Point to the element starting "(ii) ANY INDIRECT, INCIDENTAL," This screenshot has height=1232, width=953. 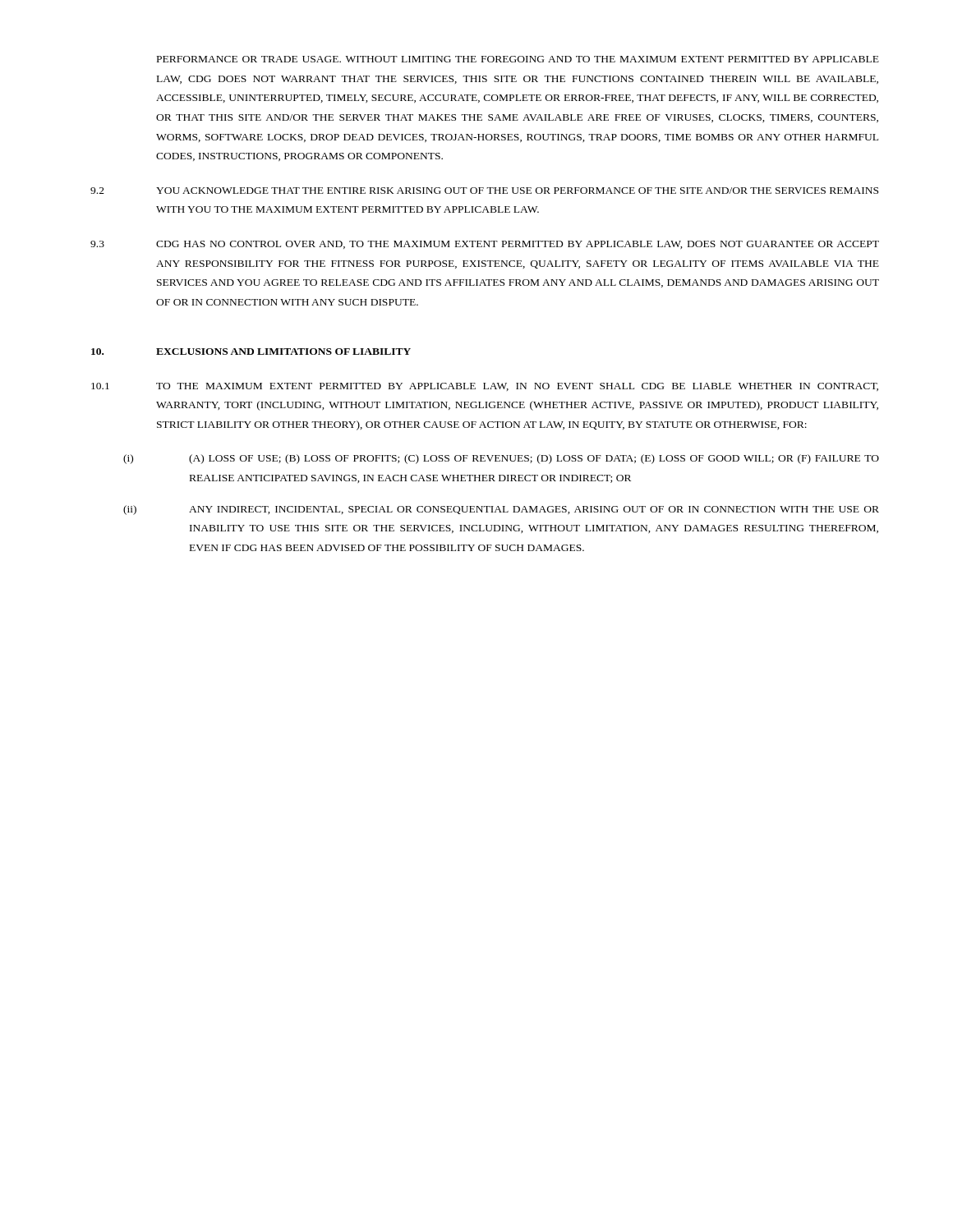(501, 528)
